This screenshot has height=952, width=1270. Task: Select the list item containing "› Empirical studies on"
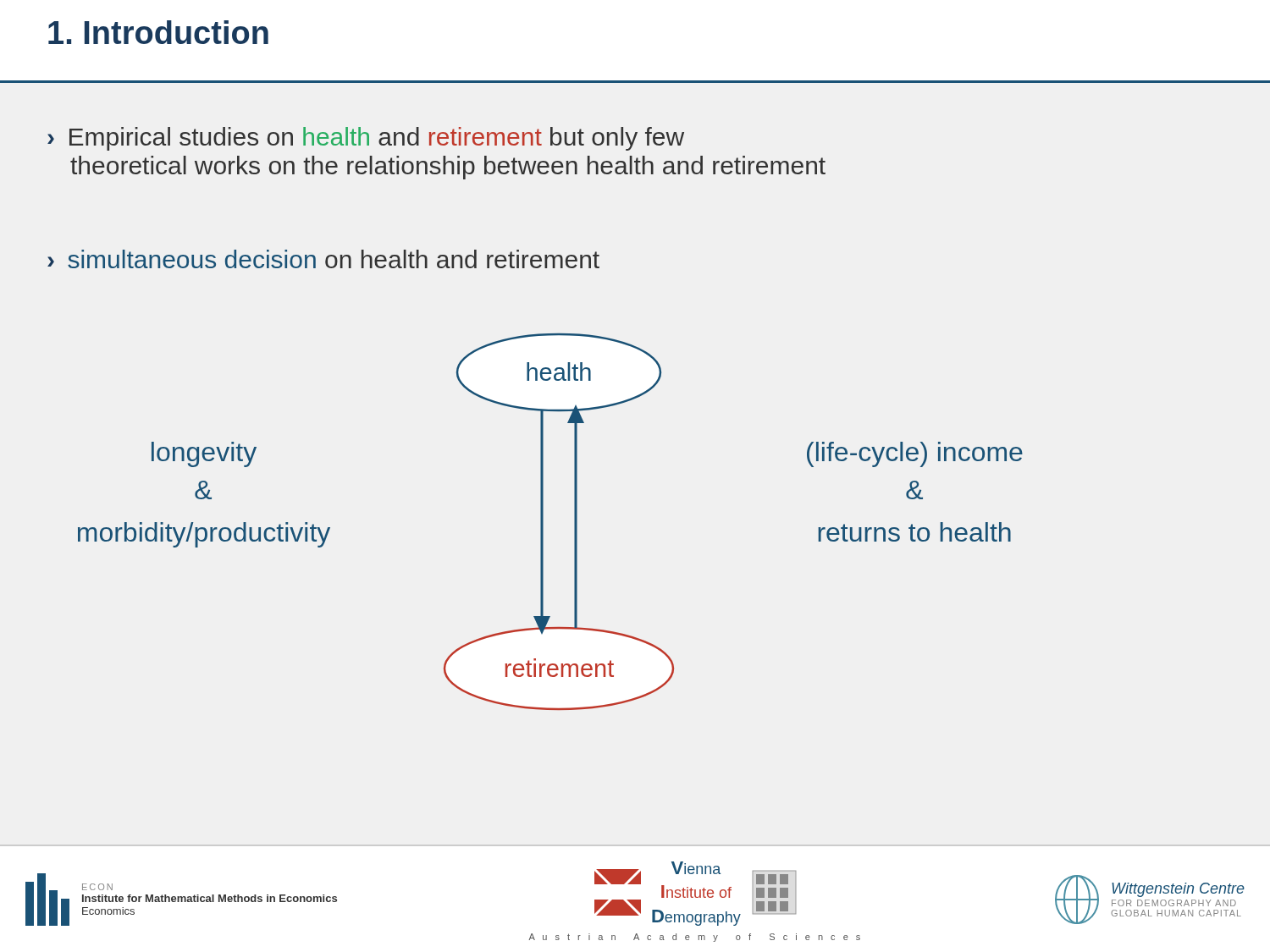pos(436,151)
